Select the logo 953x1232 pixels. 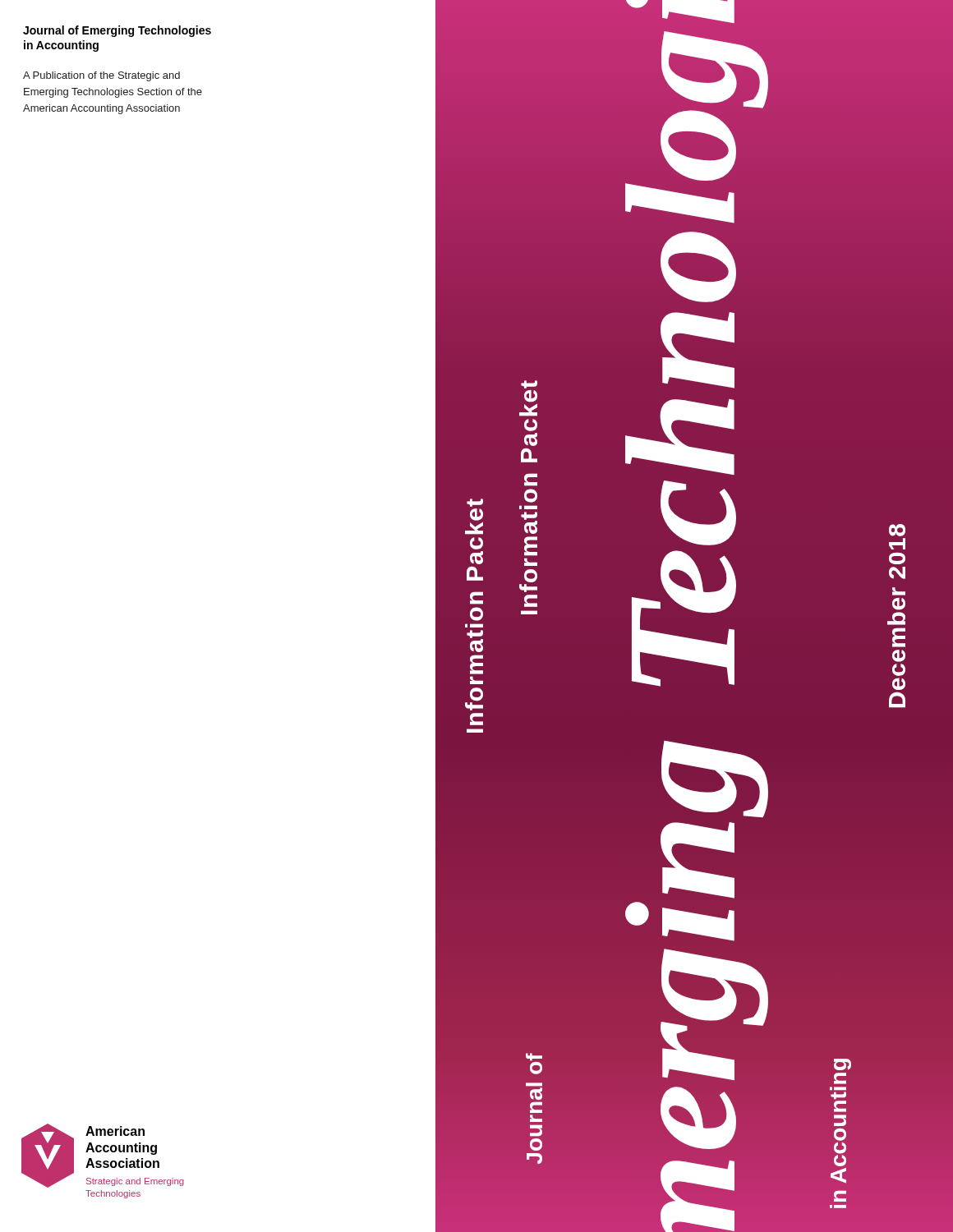pos(166,1162)
